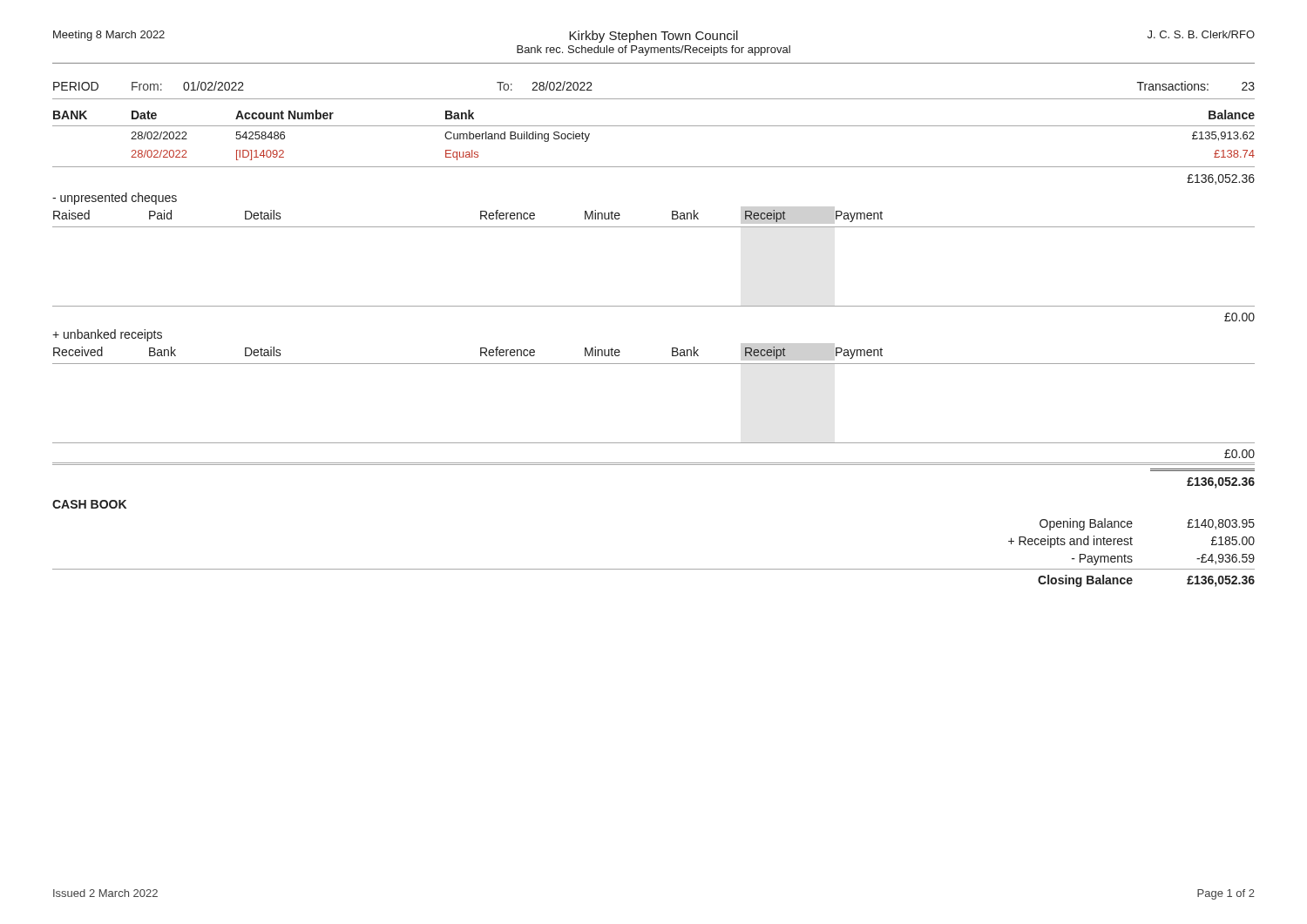Click on the text block starting "CASH BOOK"

click(89, 504)
